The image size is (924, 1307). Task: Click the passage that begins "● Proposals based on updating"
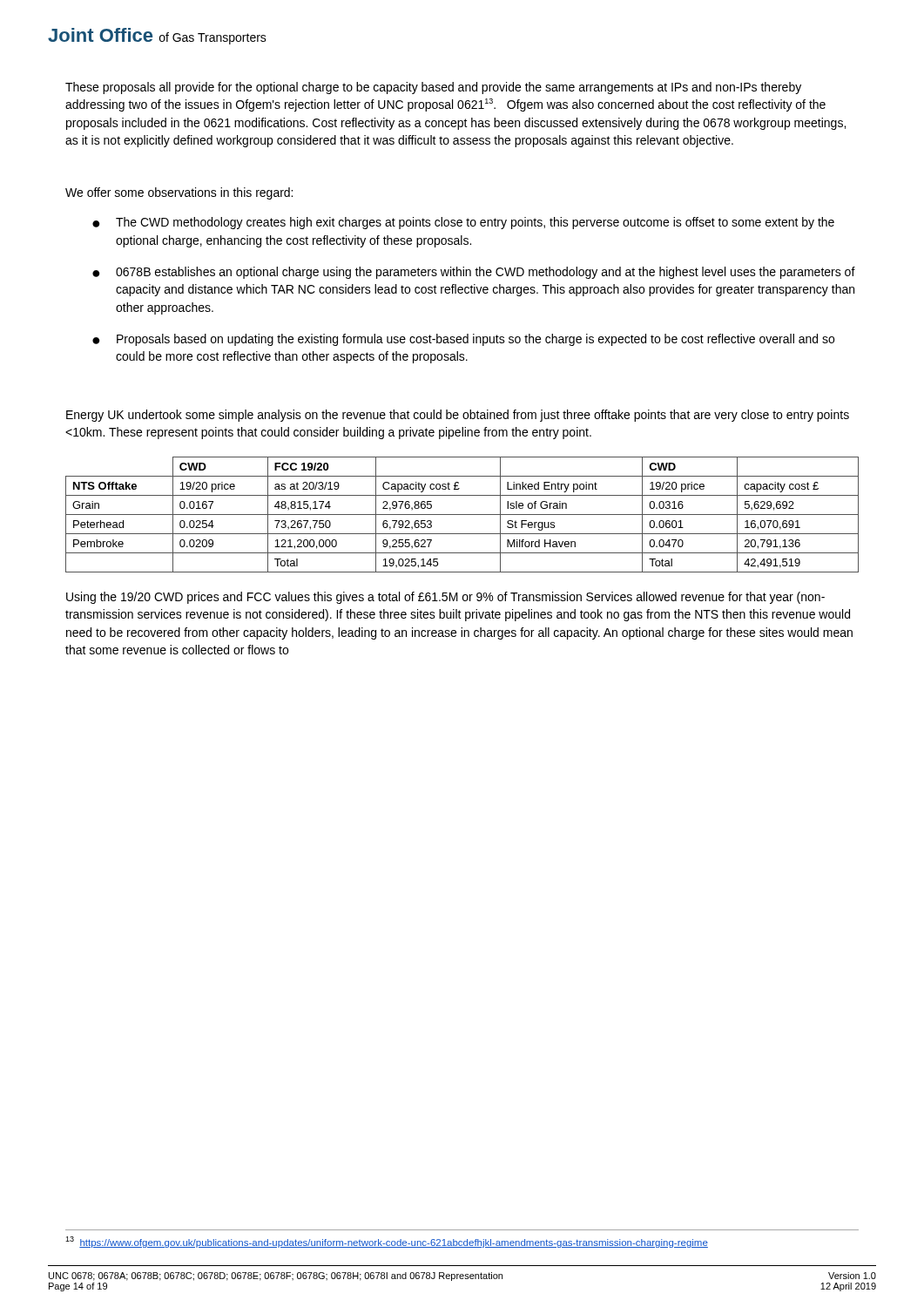(475, 348)
